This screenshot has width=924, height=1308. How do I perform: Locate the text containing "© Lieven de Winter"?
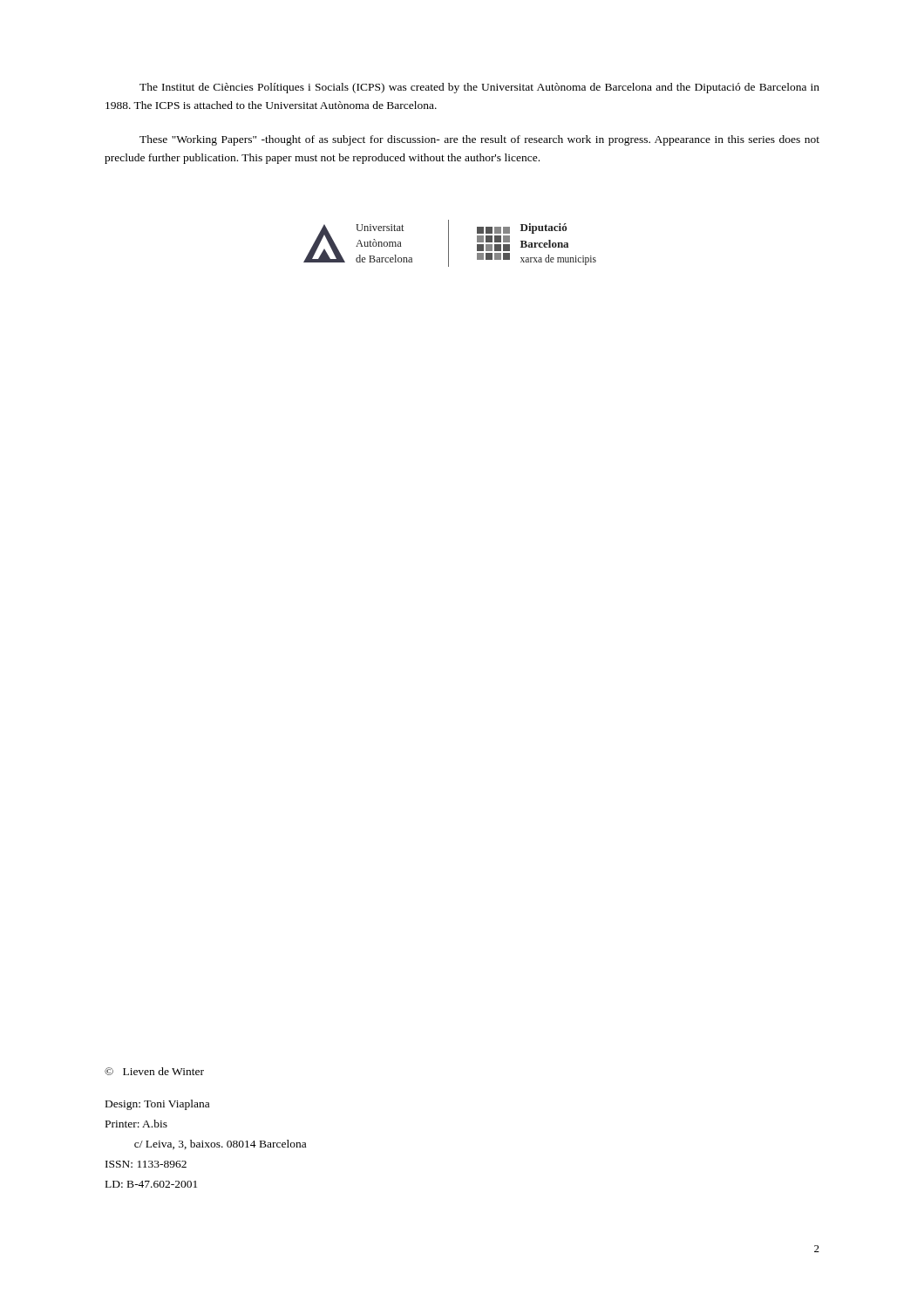pos(154,1072)
